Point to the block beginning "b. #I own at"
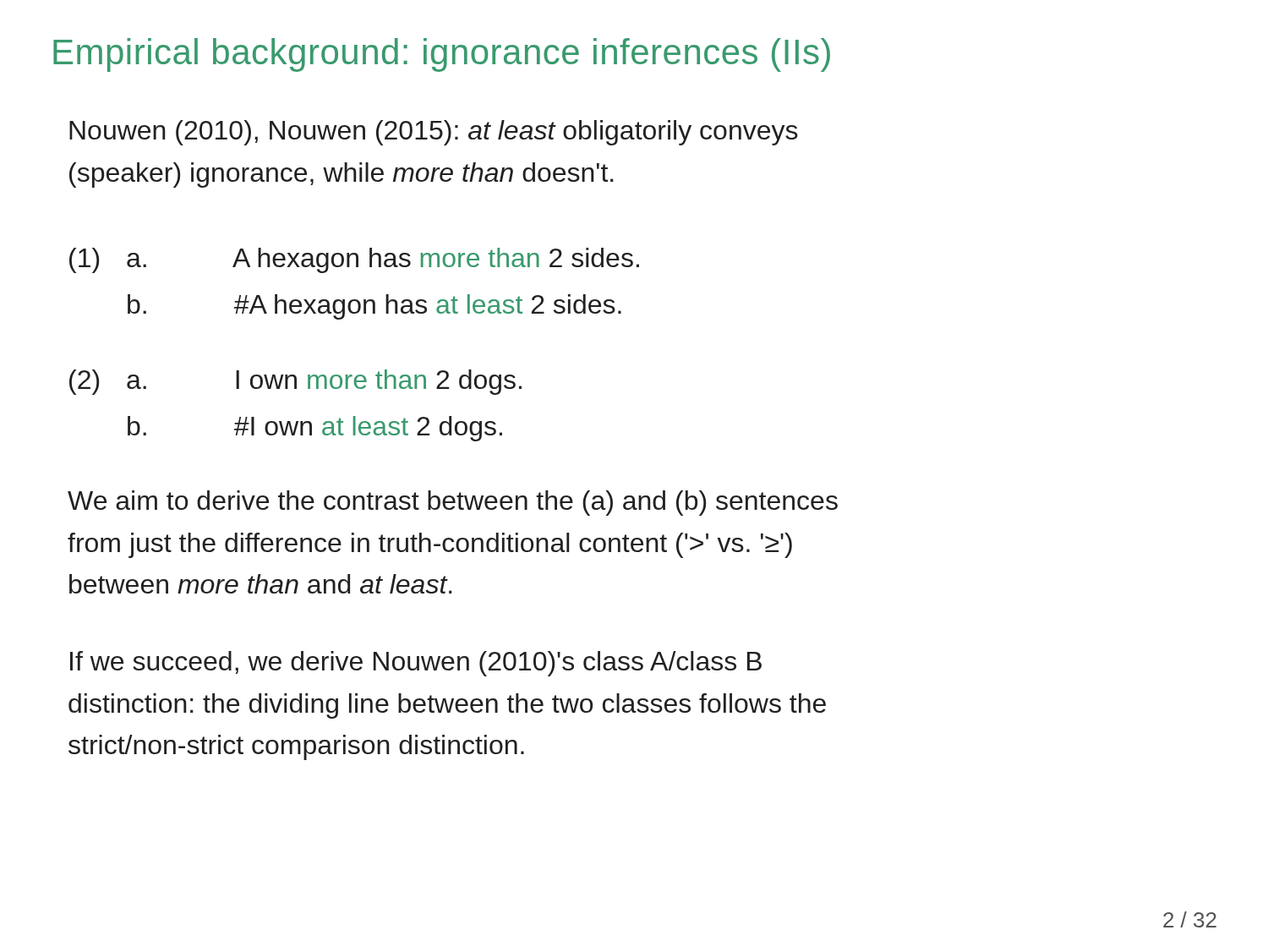The height and width of the screenshot is (952, 1268). coord(311,426)
